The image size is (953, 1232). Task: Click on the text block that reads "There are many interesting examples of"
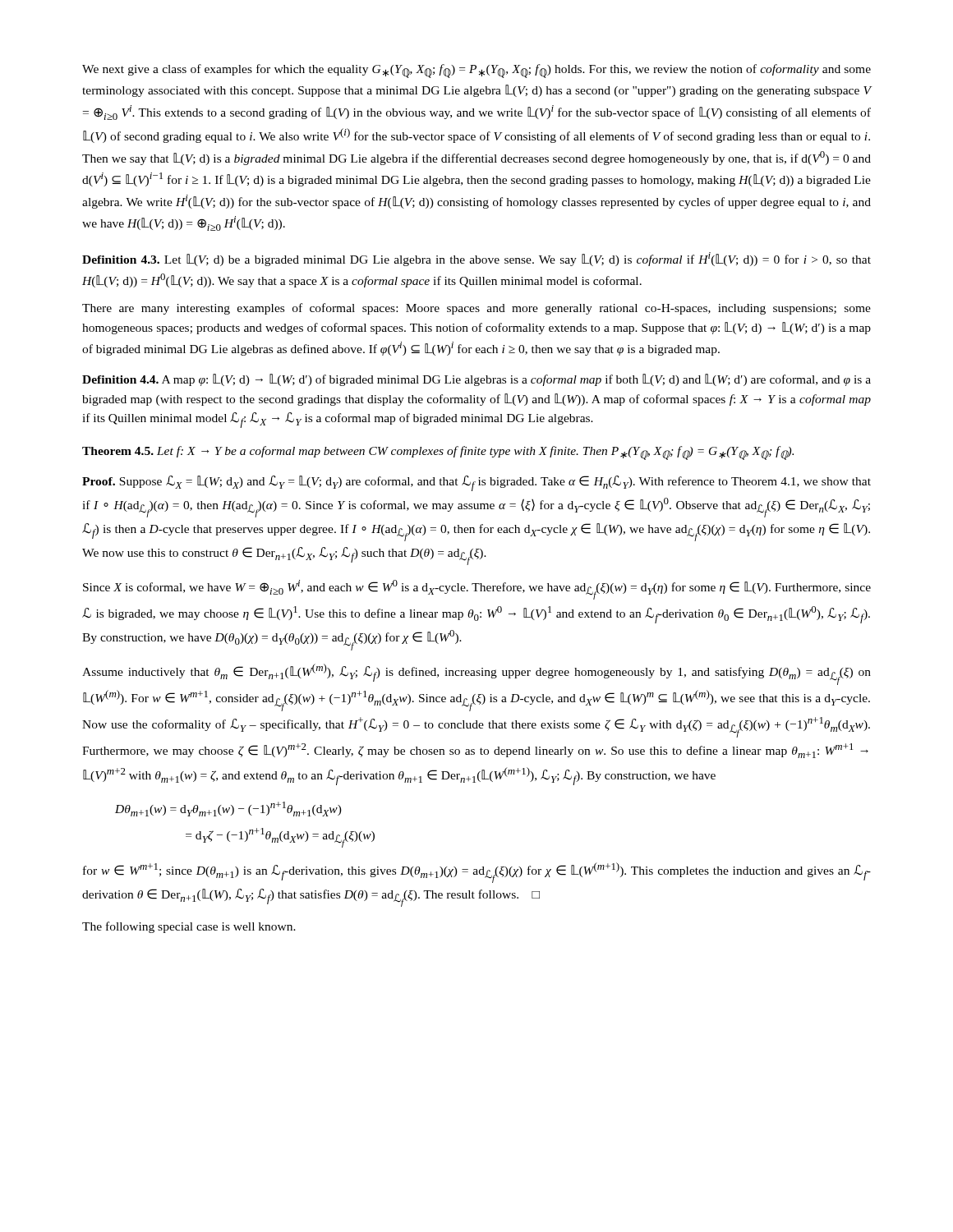pyautogui.click(x=476, y=328)
